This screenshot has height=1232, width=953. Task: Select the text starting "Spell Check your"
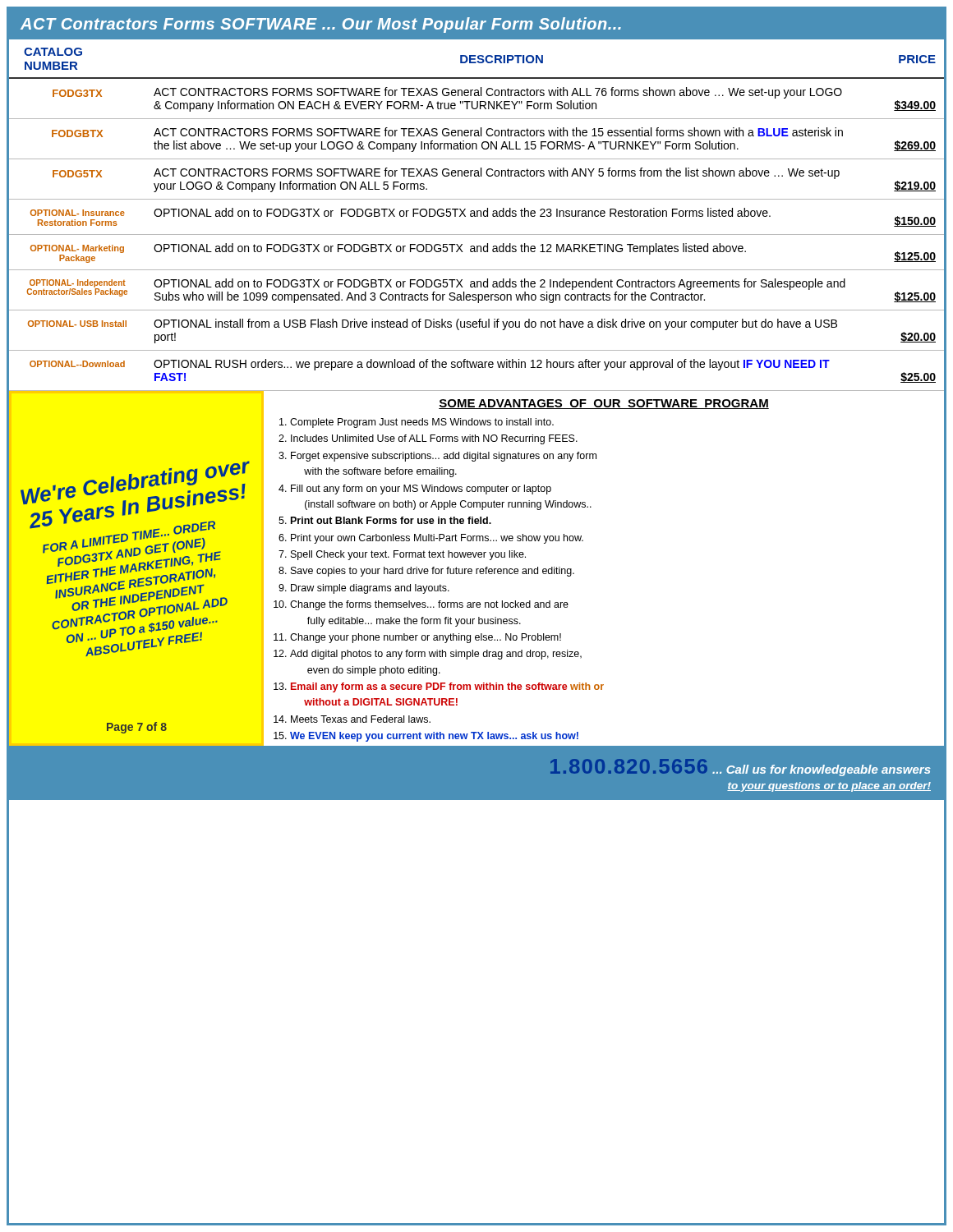click(x=408, y=554)
